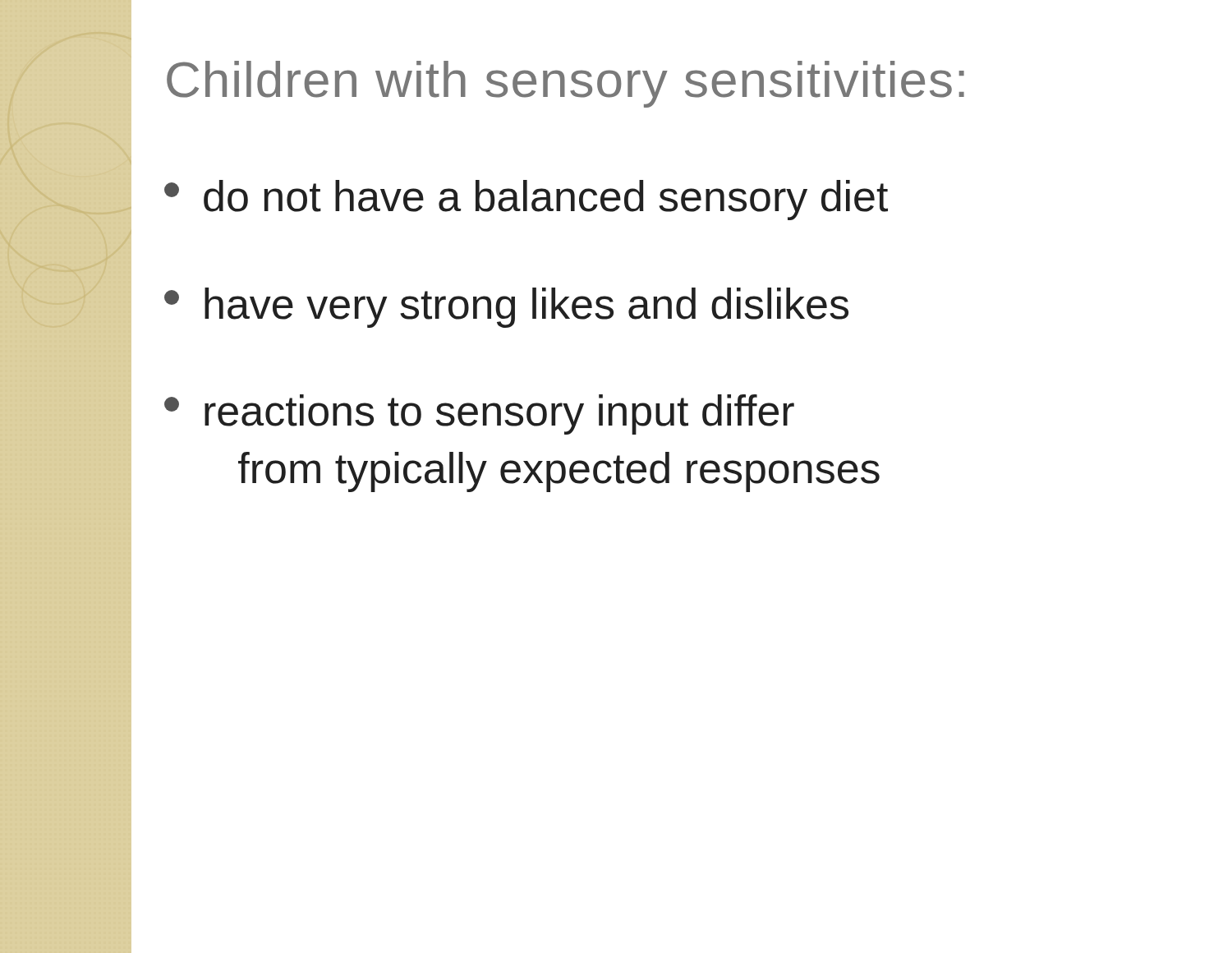1232x953 pixels.
Task: Click the passage that begins "have very strong"
Action: [x=682, y=304]
